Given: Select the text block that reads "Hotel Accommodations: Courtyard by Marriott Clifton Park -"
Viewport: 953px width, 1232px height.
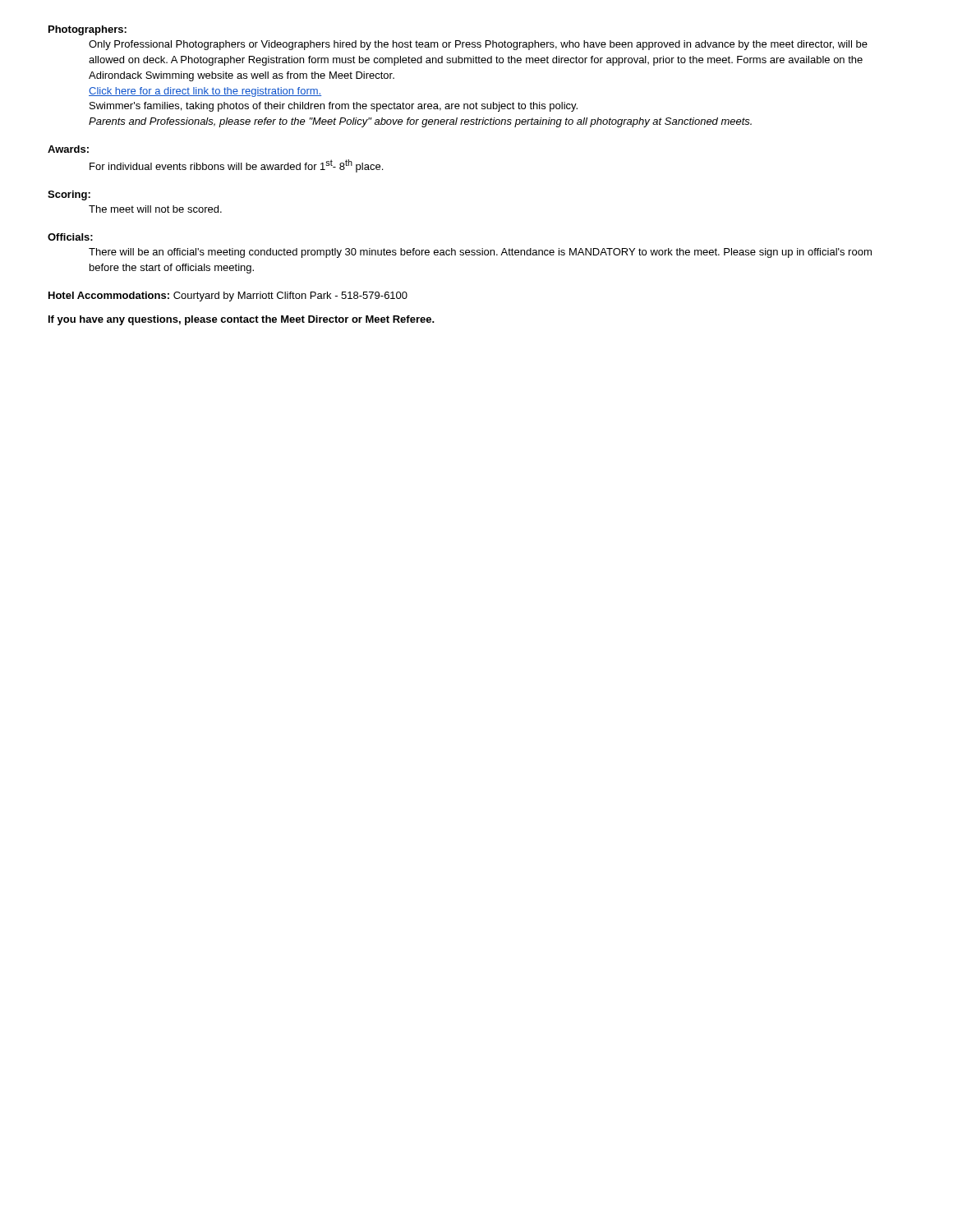Looking at the screenshot, I should click(x=228, y=295).
